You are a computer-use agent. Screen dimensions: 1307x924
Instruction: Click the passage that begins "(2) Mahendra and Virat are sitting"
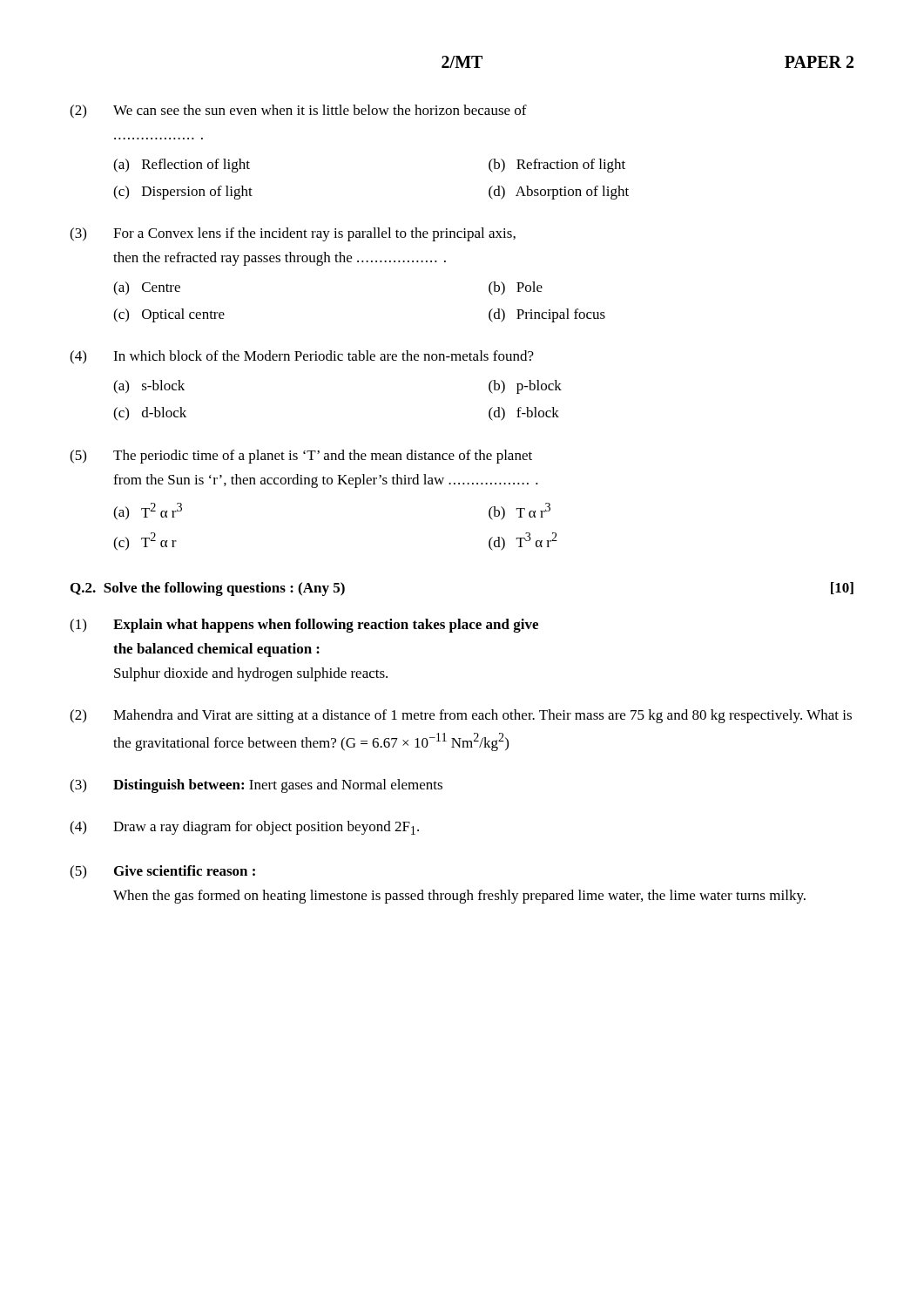(x=462, y=729)
